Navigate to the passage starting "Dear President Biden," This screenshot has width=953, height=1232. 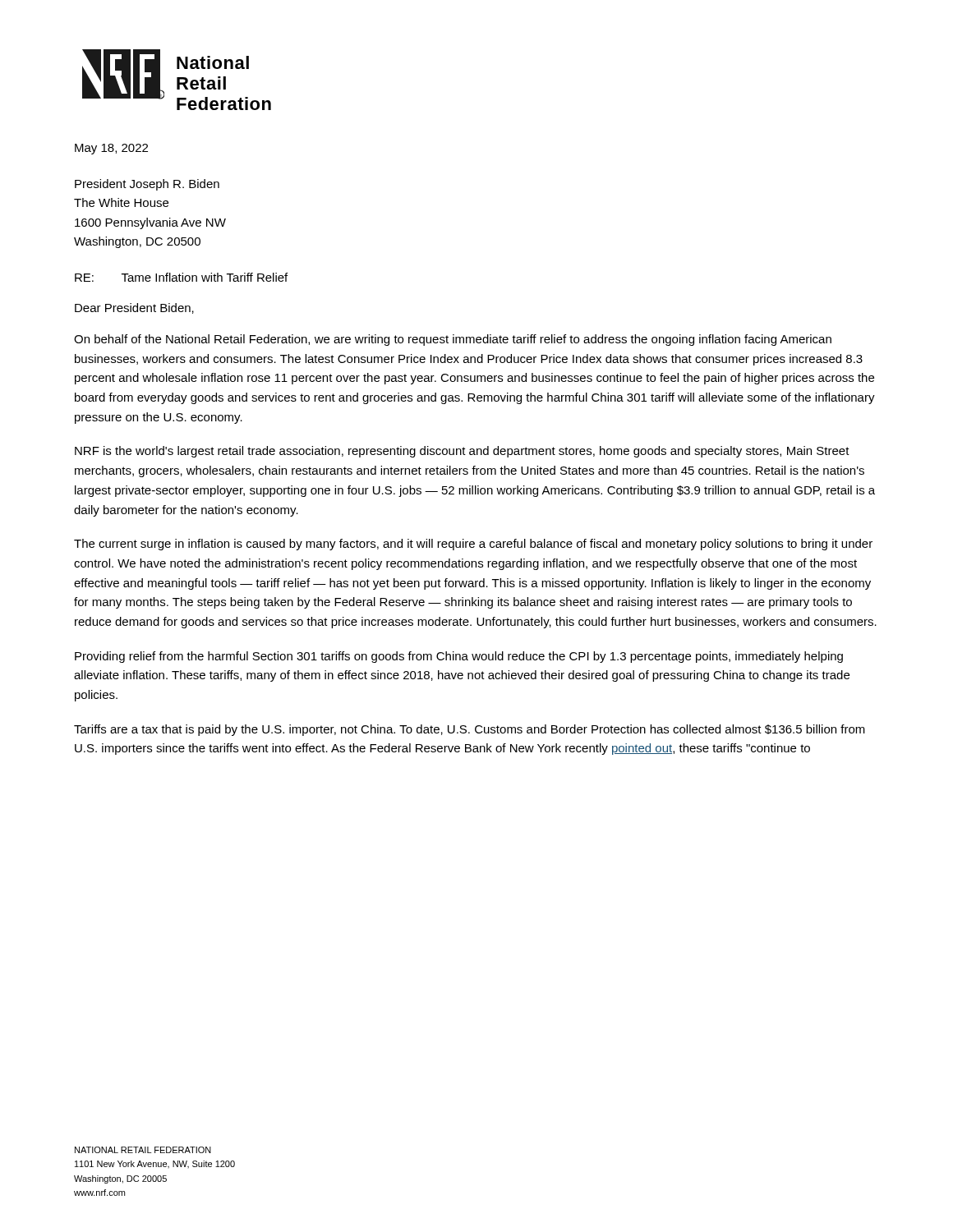134,308
